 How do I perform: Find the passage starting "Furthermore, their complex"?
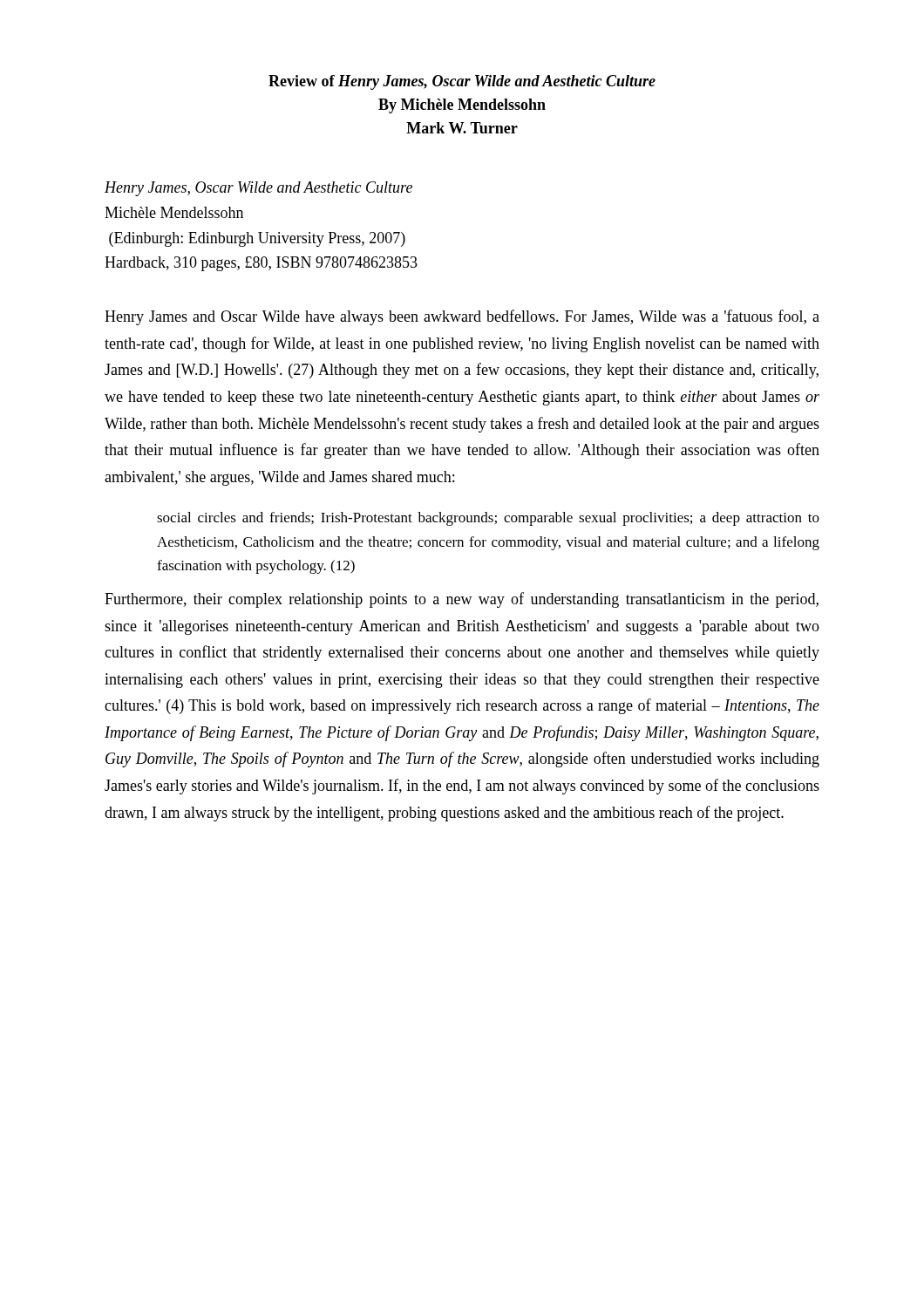462,706
